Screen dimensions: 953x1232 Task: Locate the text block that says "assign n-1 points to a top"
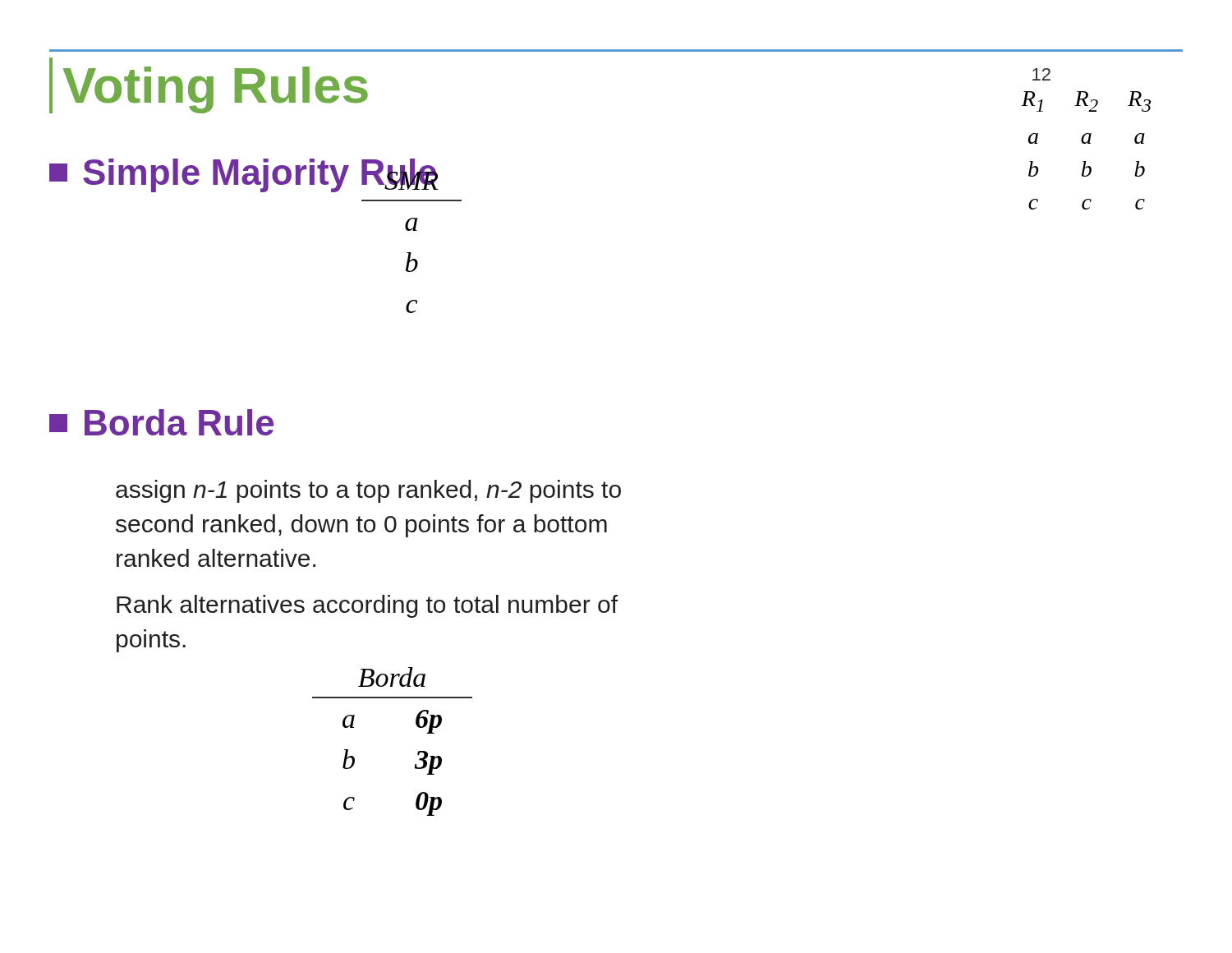tap(368, 524)
